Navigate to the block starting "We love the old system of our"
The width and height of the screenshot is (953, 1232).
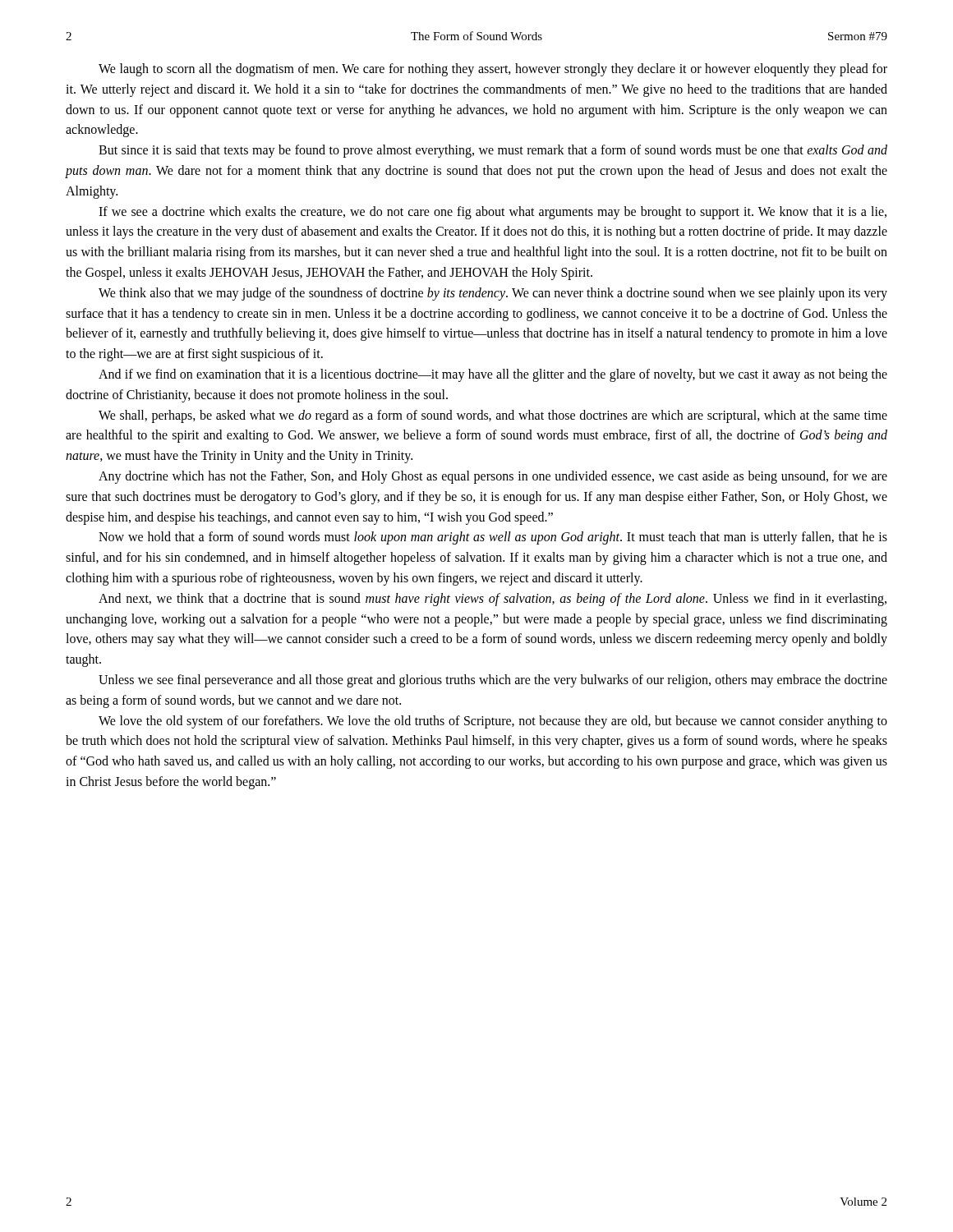pyautogui.click(x=476, y=752)
